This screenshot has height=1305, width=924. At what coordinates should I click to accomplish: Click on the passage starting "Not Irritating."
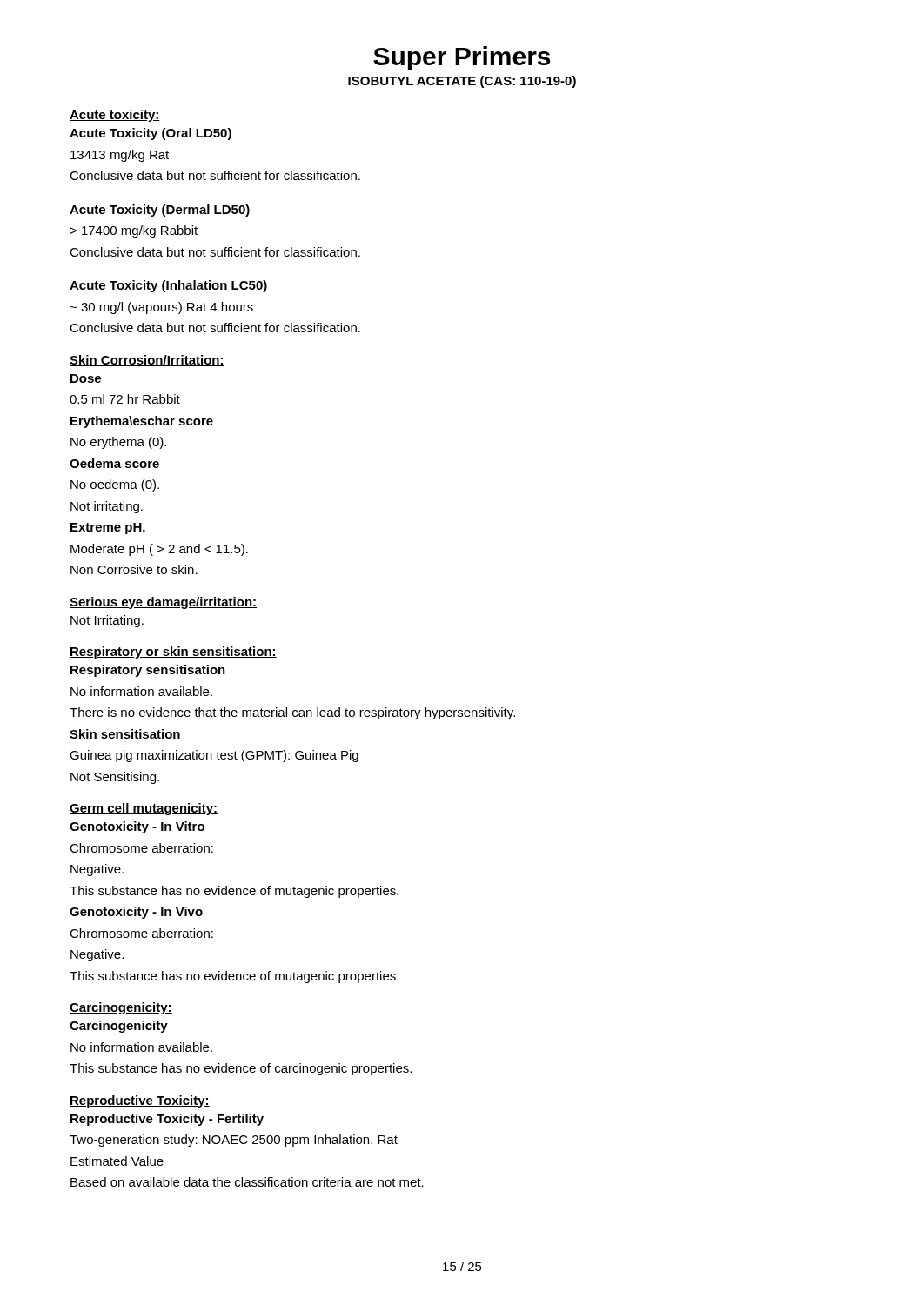click(x=107, y=621)
